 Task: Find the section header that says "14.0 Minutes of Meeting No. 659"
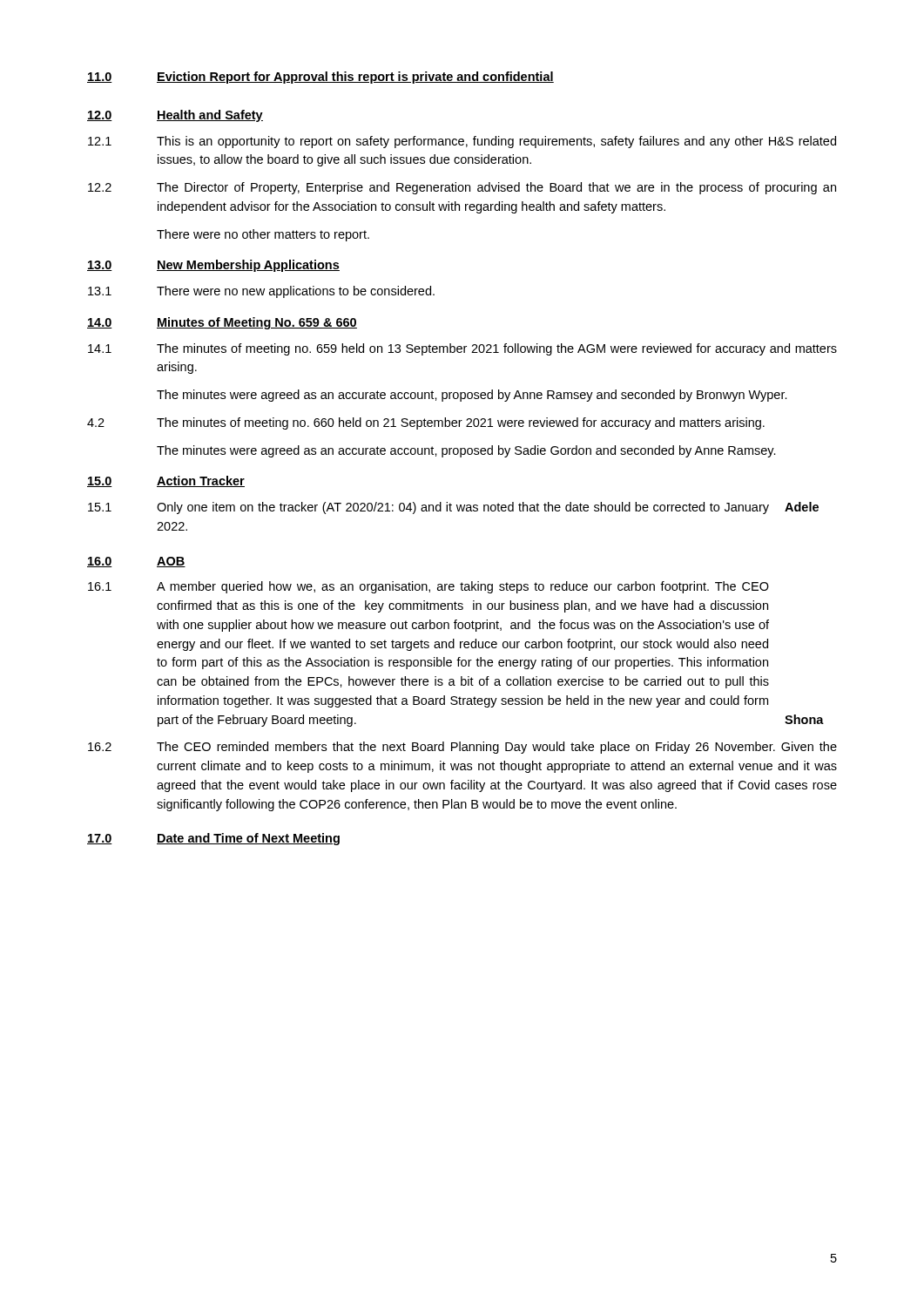tap(222, 323)
